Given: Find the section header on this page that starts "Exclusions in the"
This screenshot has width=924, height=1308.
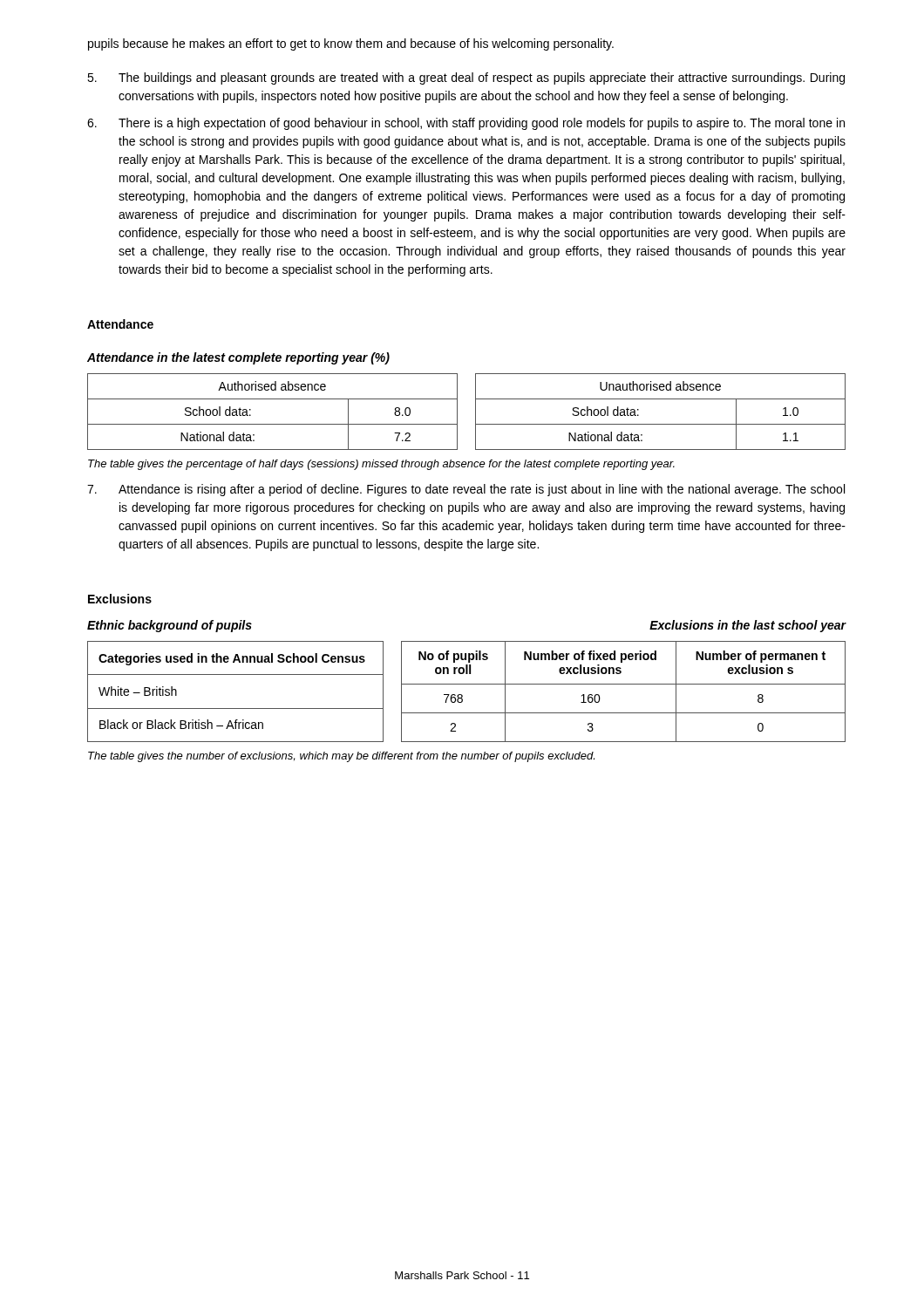Looking at the screenshot, I should [x=748, y=625].
